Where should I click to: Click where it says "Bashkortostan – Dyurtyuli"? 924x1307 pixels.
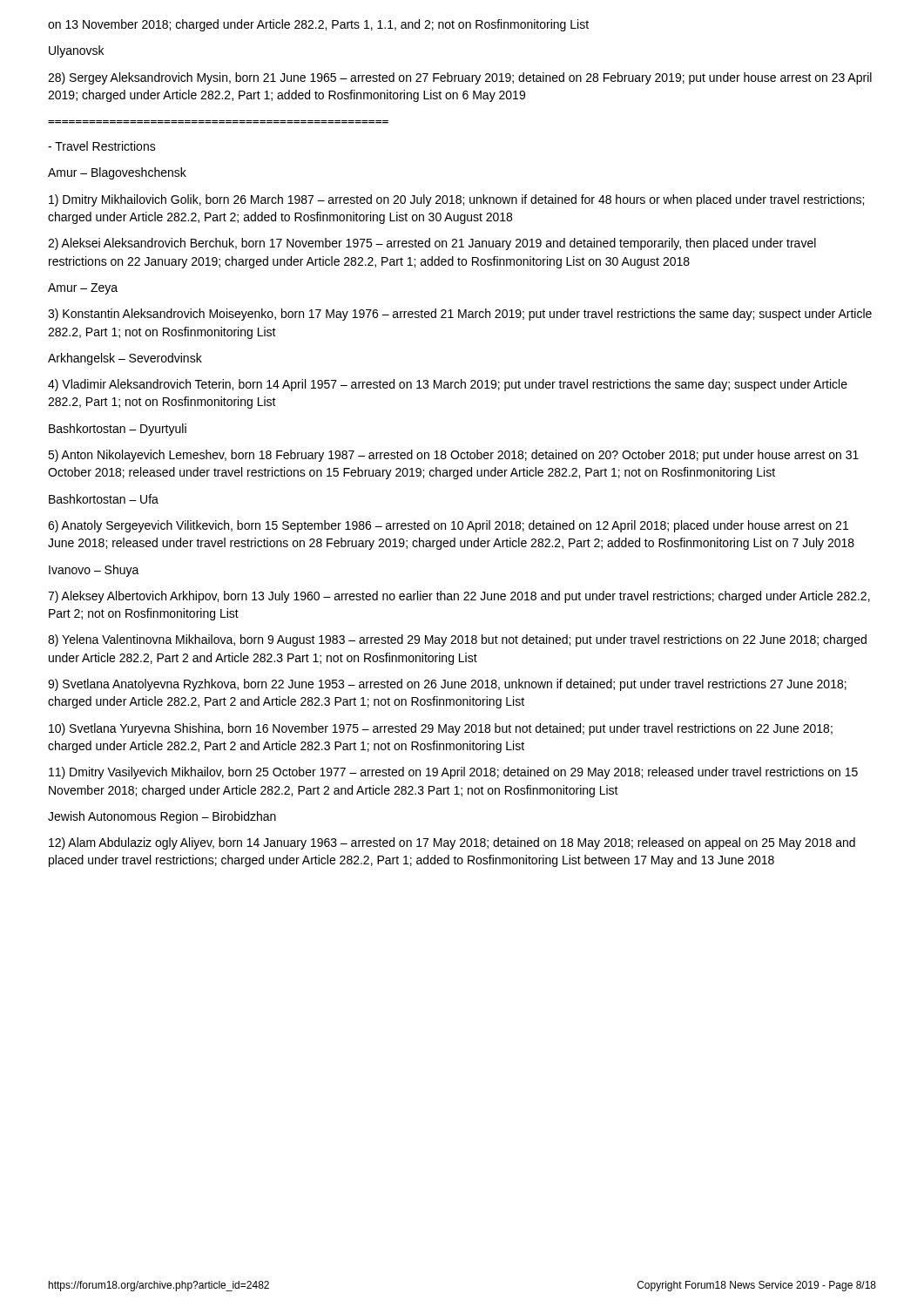tap(117, 428)
